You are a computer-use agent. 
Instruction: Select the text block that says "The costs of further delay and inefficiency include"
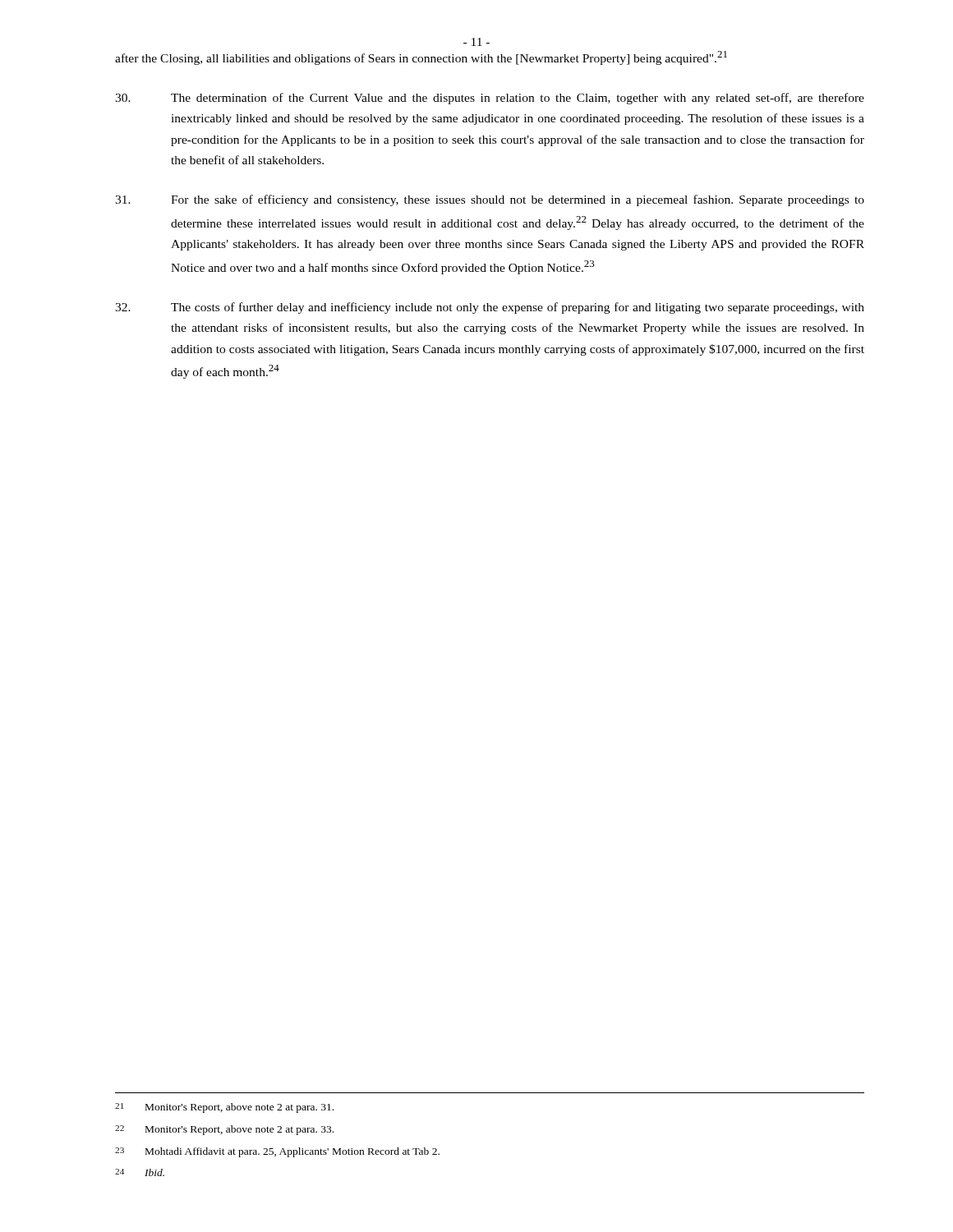tap(490, 339)
